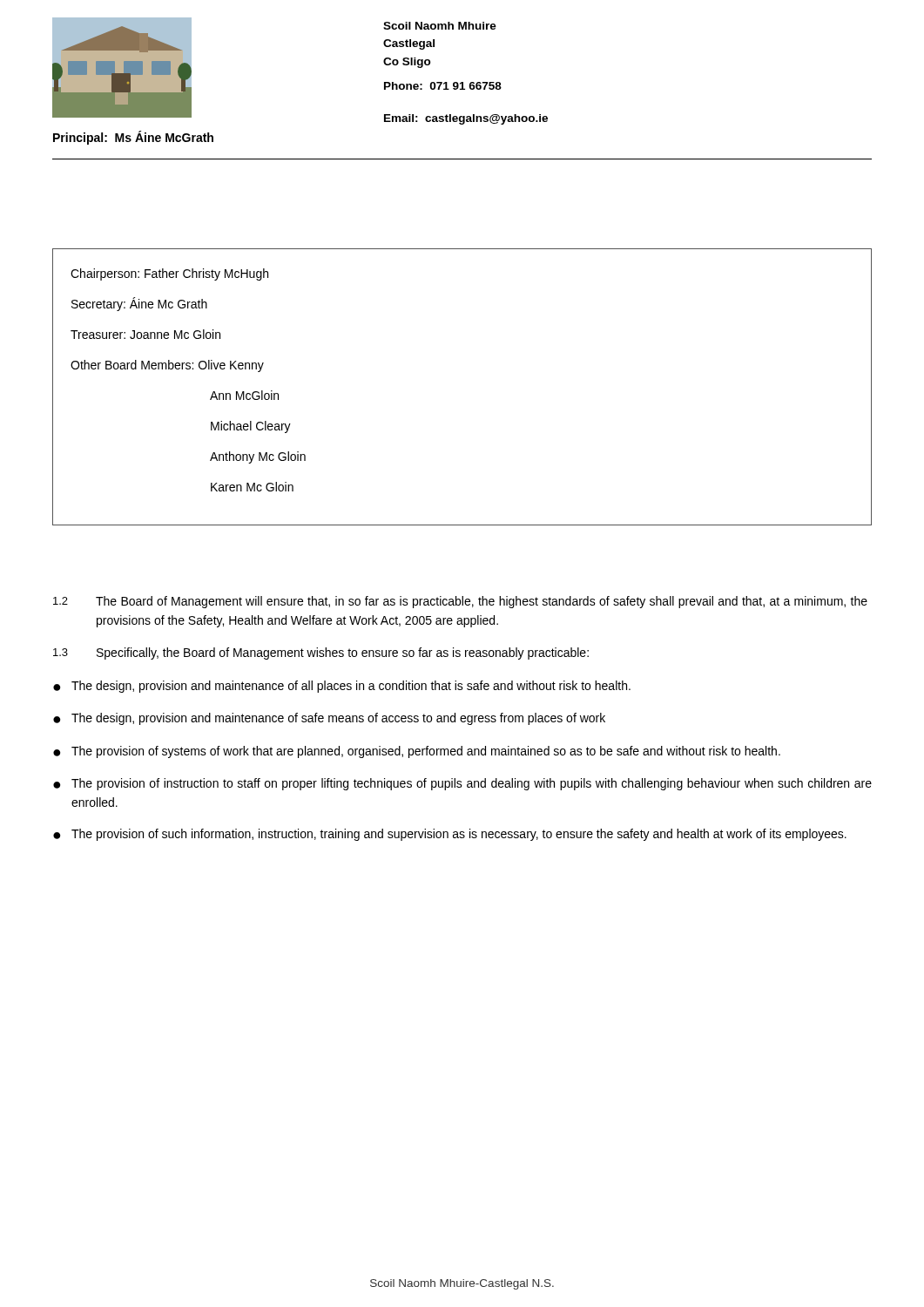Select the text block starting "2The Board of Management will ensure that, in"
Viewport: 924px width, 1307px height.
click(x=460, y=611)
